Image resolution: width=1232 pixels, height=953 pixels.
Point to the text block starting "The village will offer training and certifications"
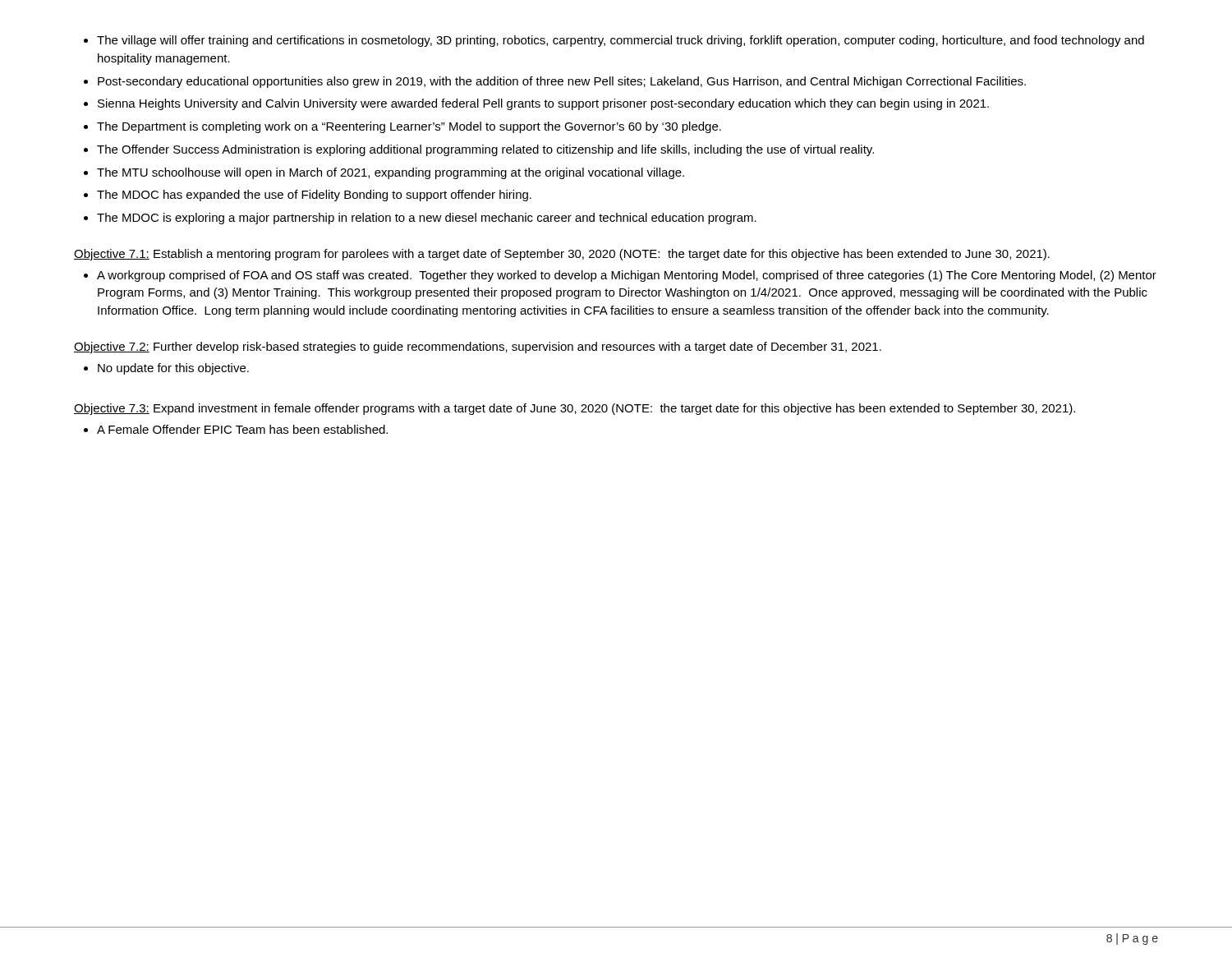pos(621,49)
